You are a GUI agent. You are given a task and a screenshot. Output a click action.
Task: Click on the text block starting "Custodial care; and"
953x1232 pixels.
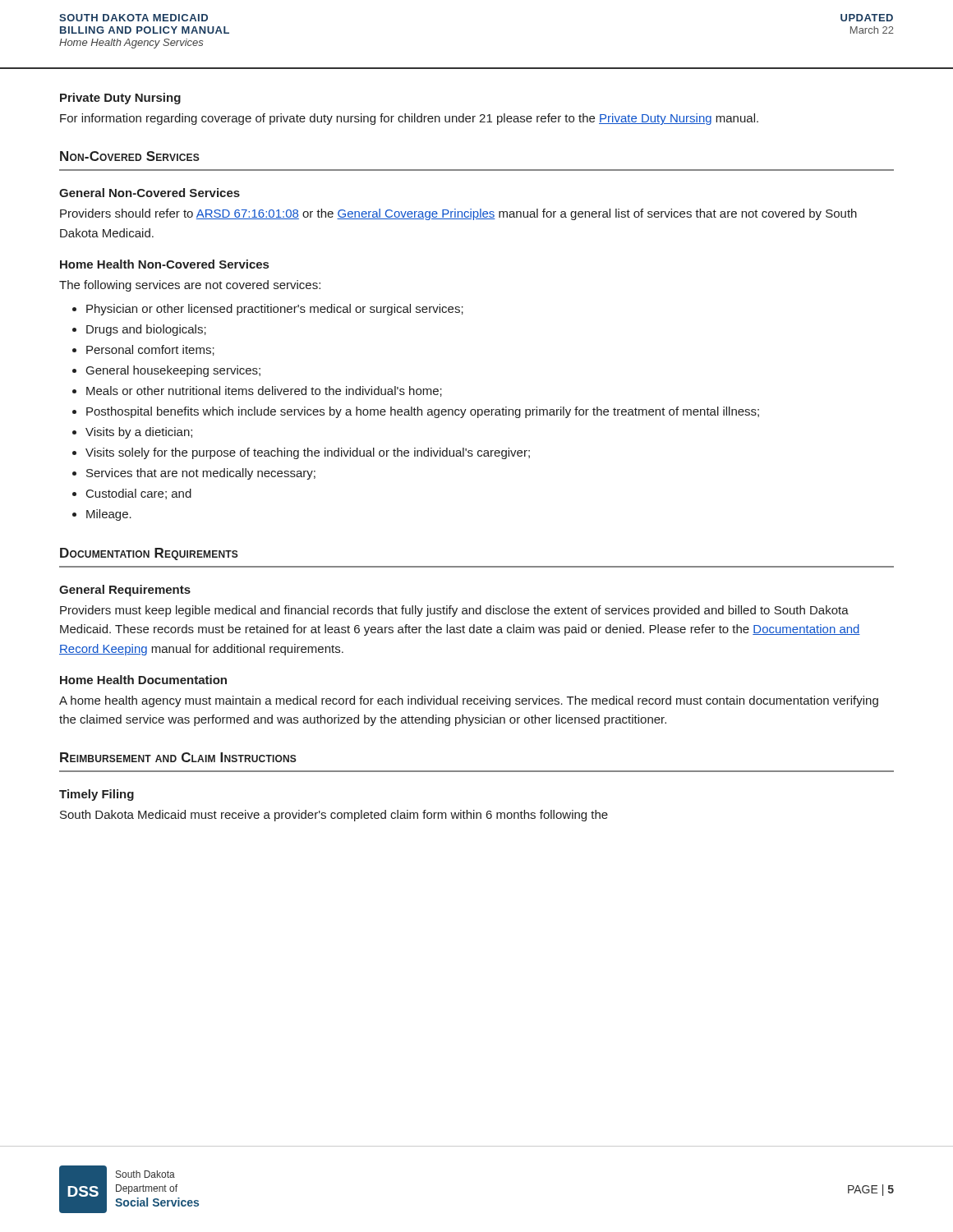coord(139,493)
